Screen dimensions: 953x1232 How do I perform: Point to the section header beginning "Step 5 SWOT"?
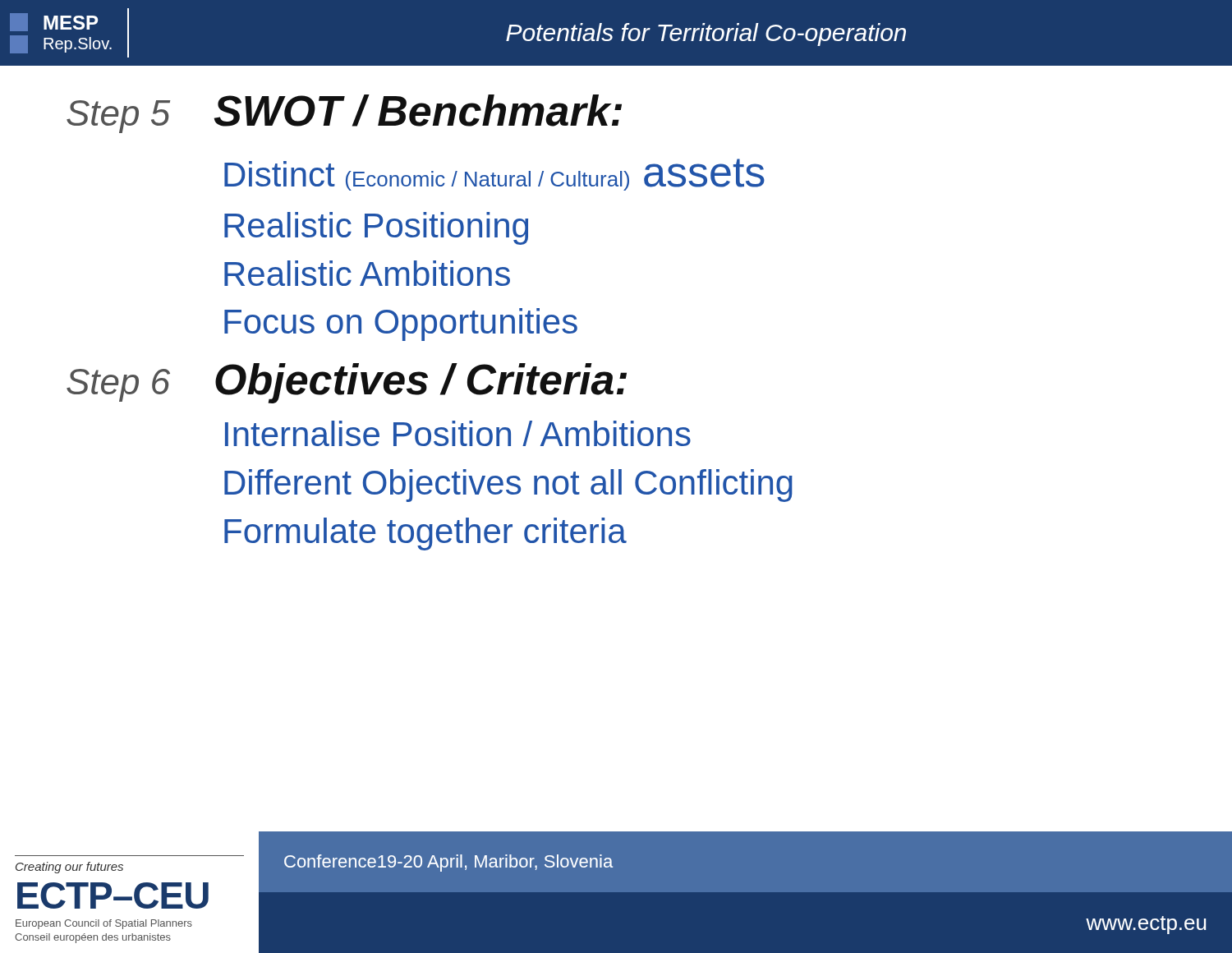tap(345, 111)
